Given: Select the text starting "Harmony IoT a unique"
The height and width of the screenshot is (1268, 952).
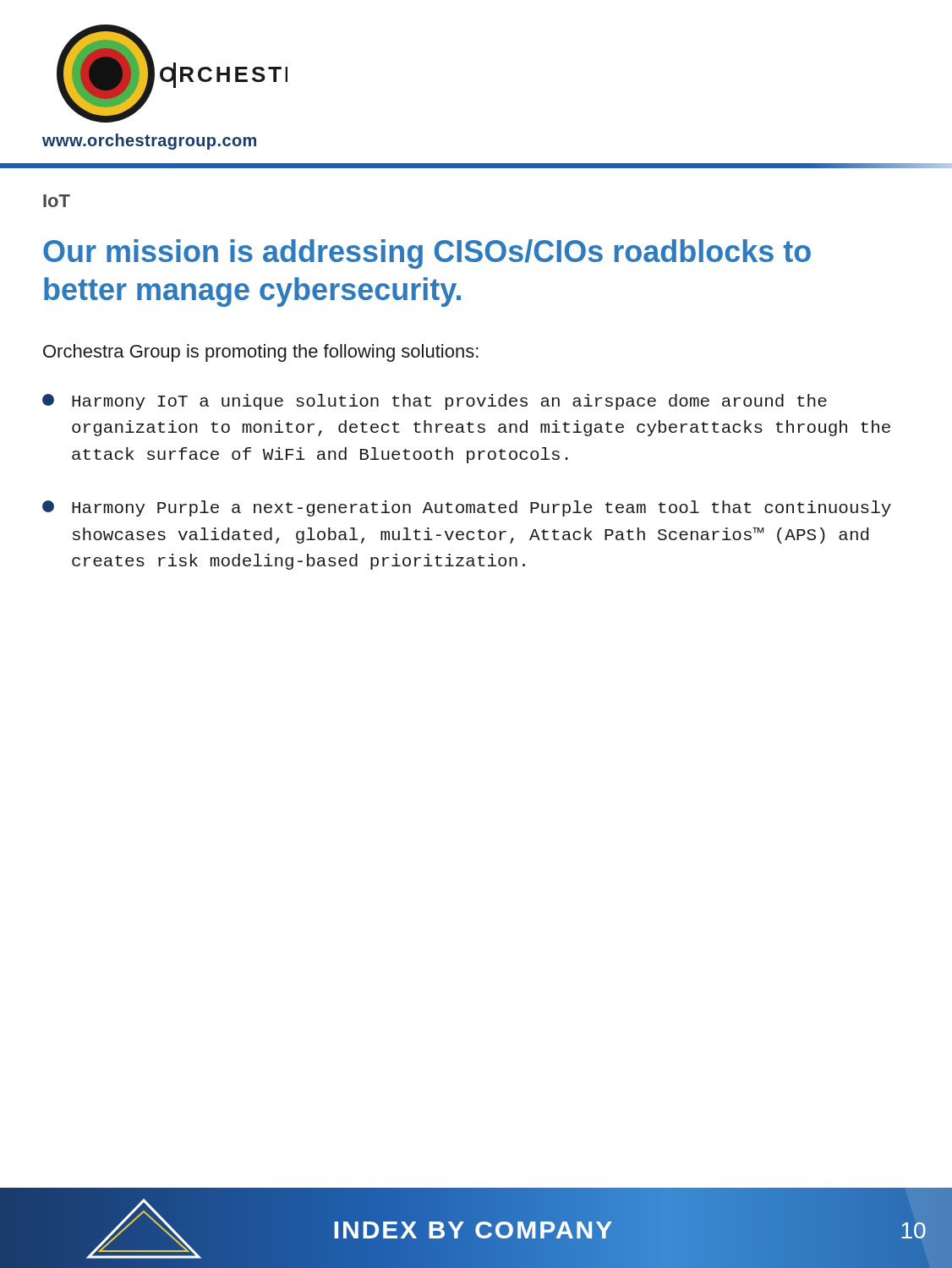Looking at the screenshot, I should [472, 429].
